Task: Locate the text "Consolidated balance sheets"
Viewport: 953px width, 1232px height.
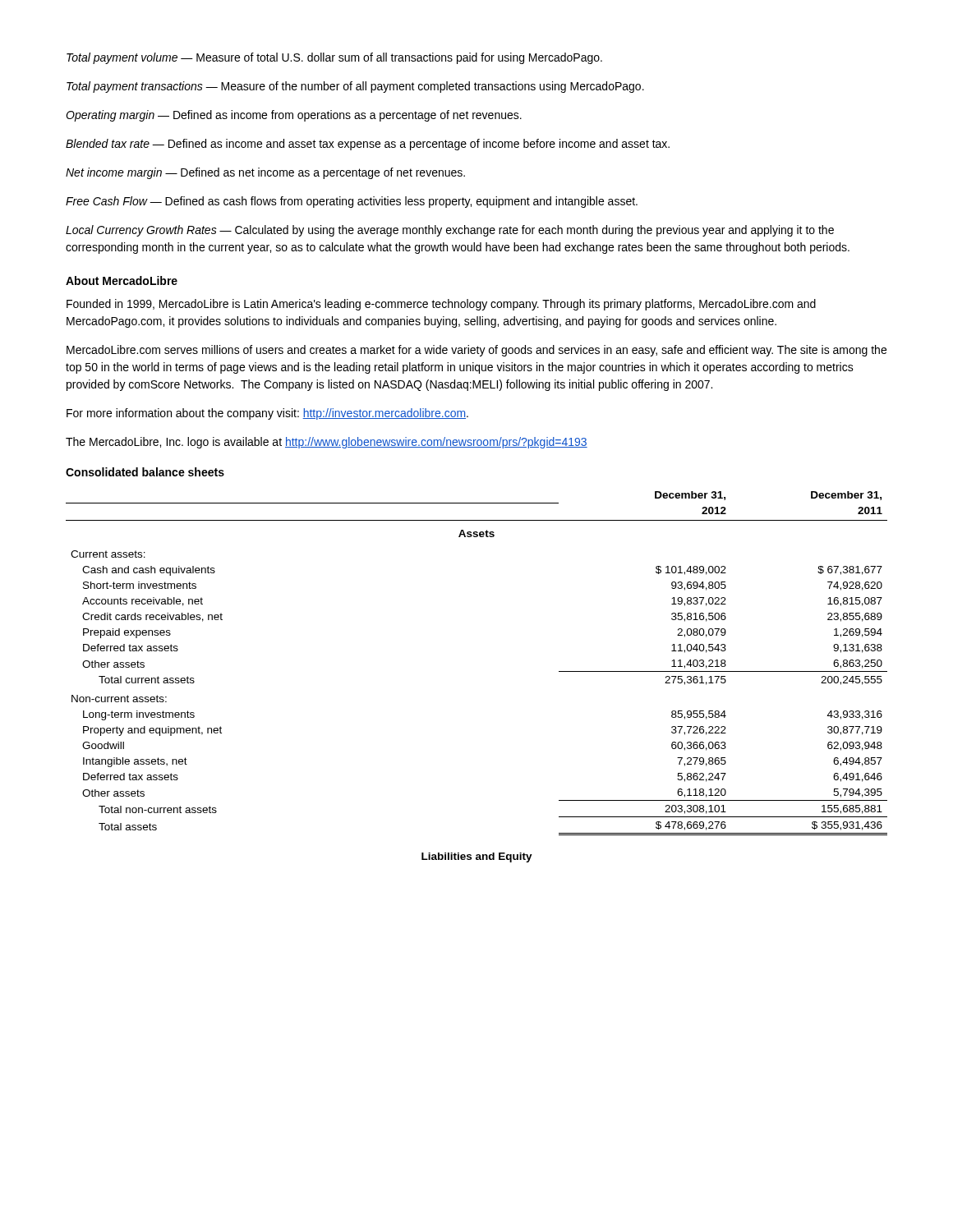Action: [x=145, y=472]
